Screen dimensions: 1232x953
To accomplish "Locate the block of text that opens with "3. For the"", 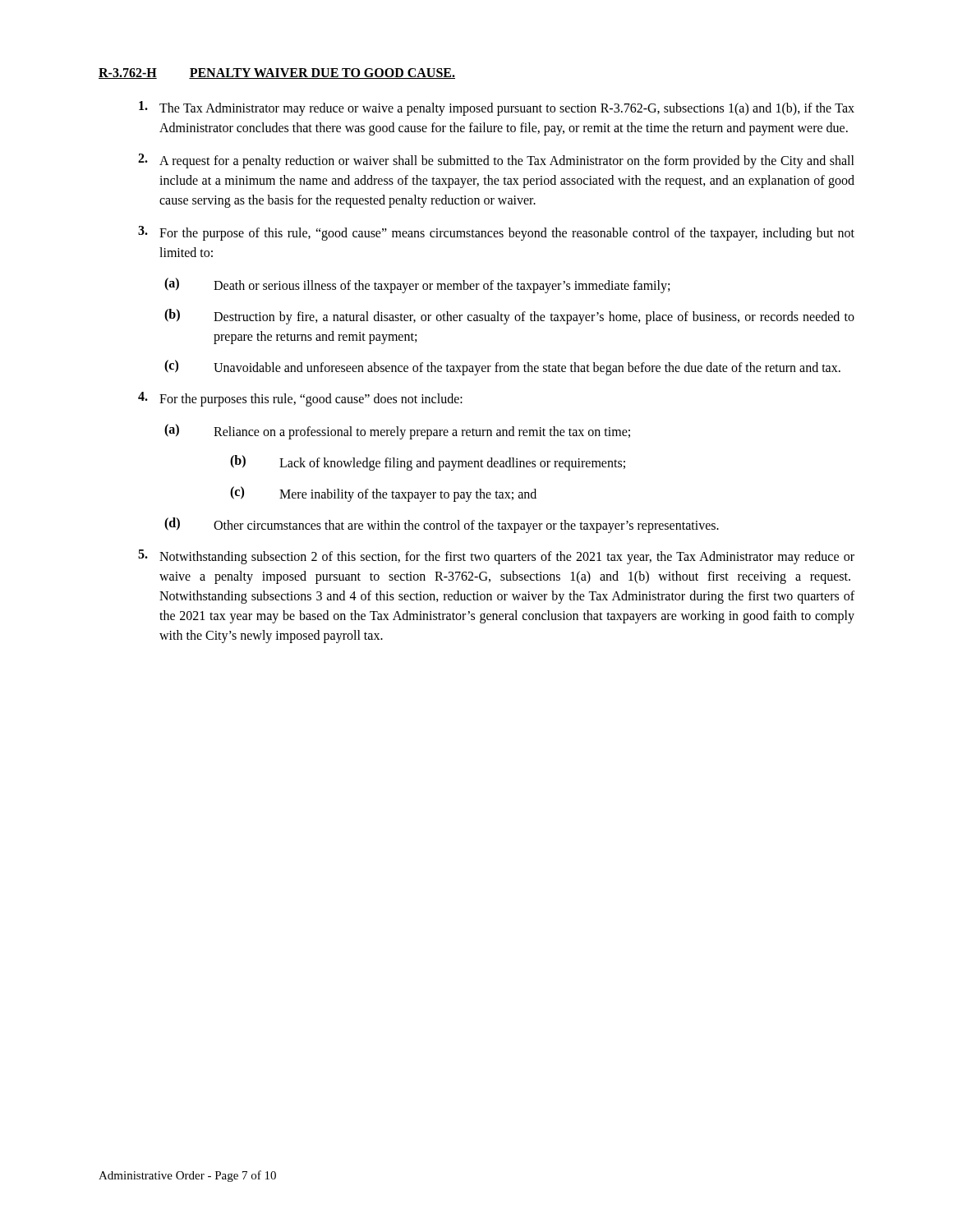I will pyautogui.click(x=476, y=243).
